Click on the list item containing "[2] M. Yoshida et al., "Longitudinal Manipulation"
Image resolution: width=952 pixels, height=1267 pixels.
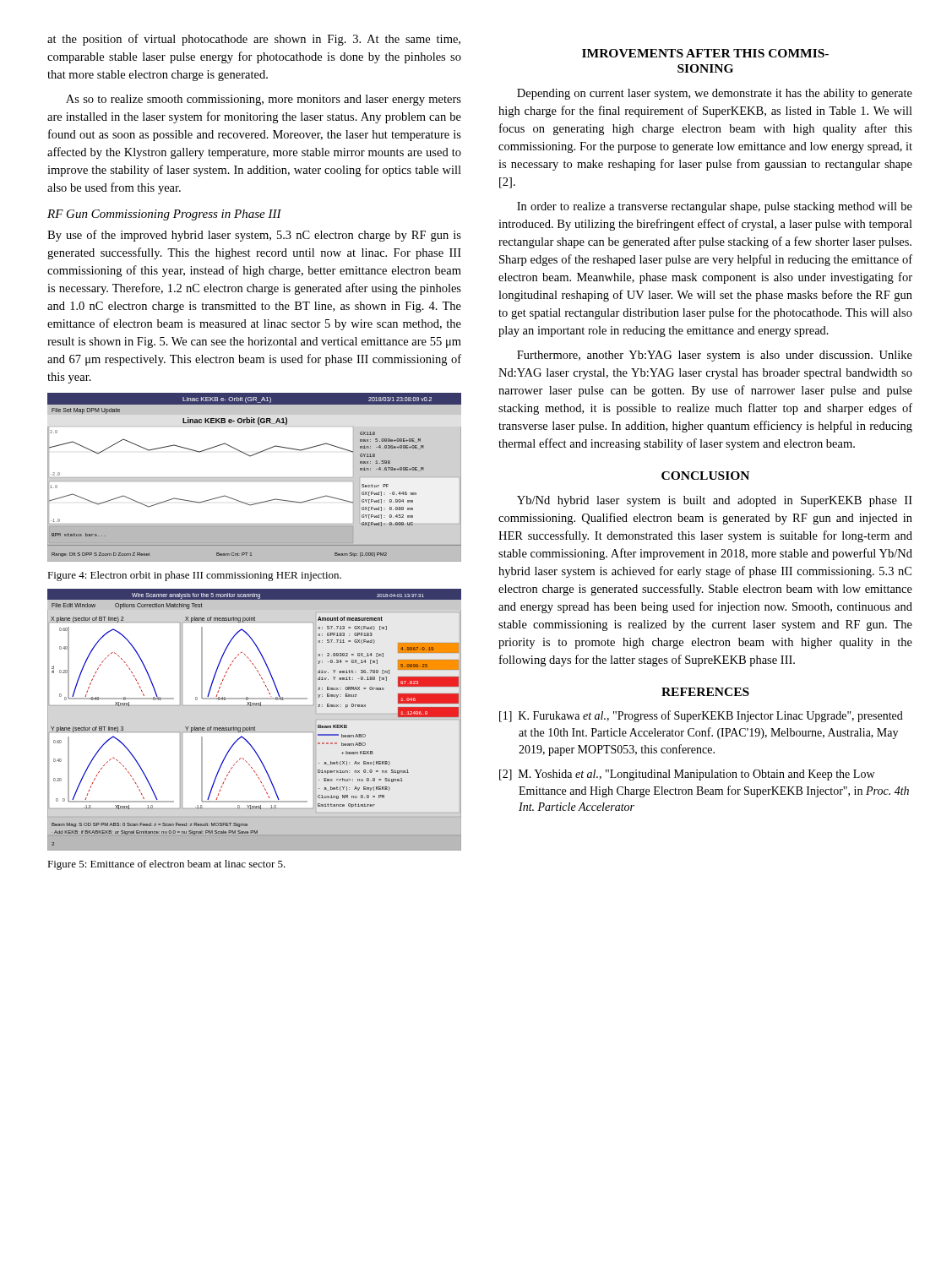704,791
